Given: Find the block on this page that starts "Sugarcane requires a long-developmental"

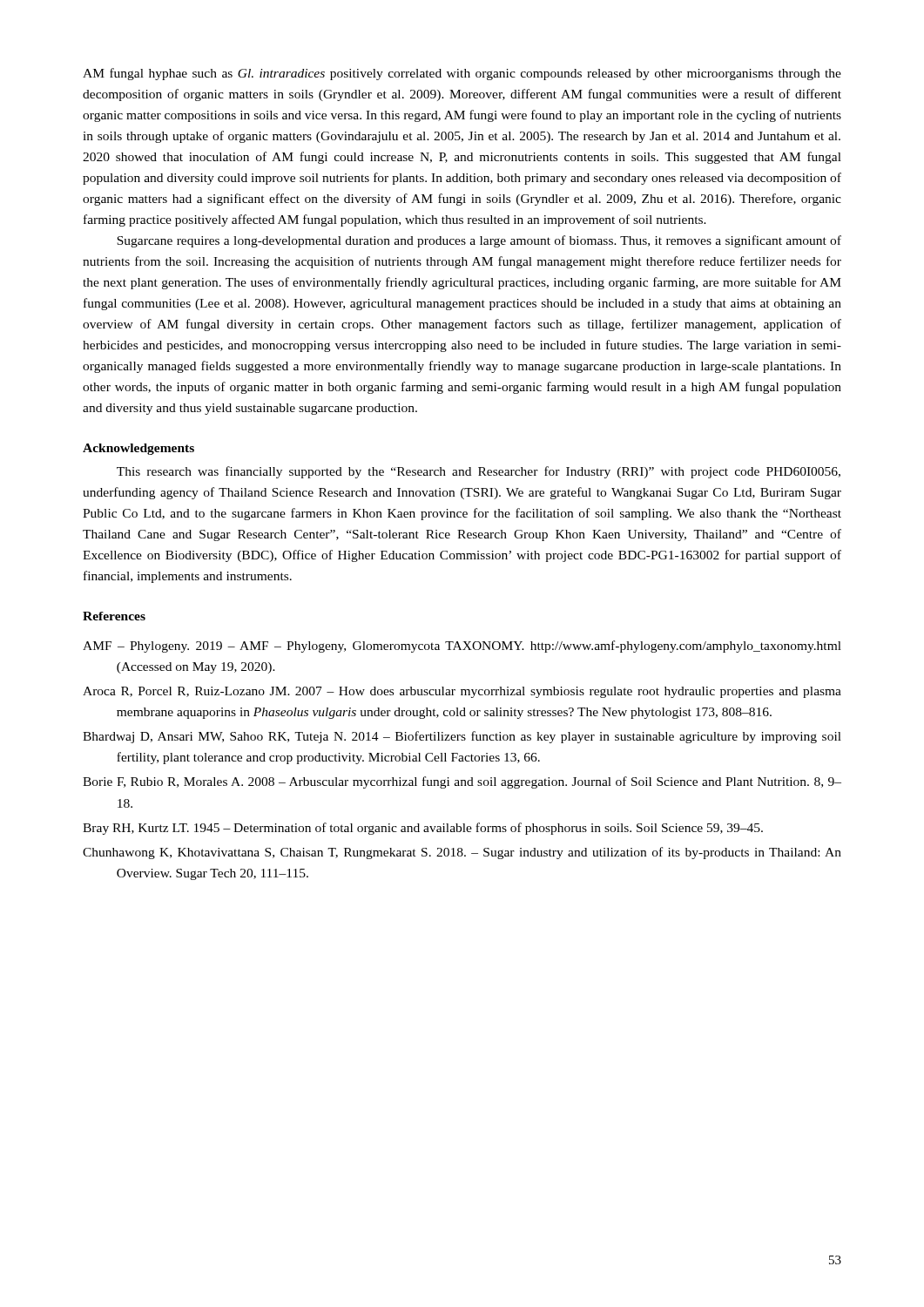Looking at the screenshot, I should click(x=462, y=324).
